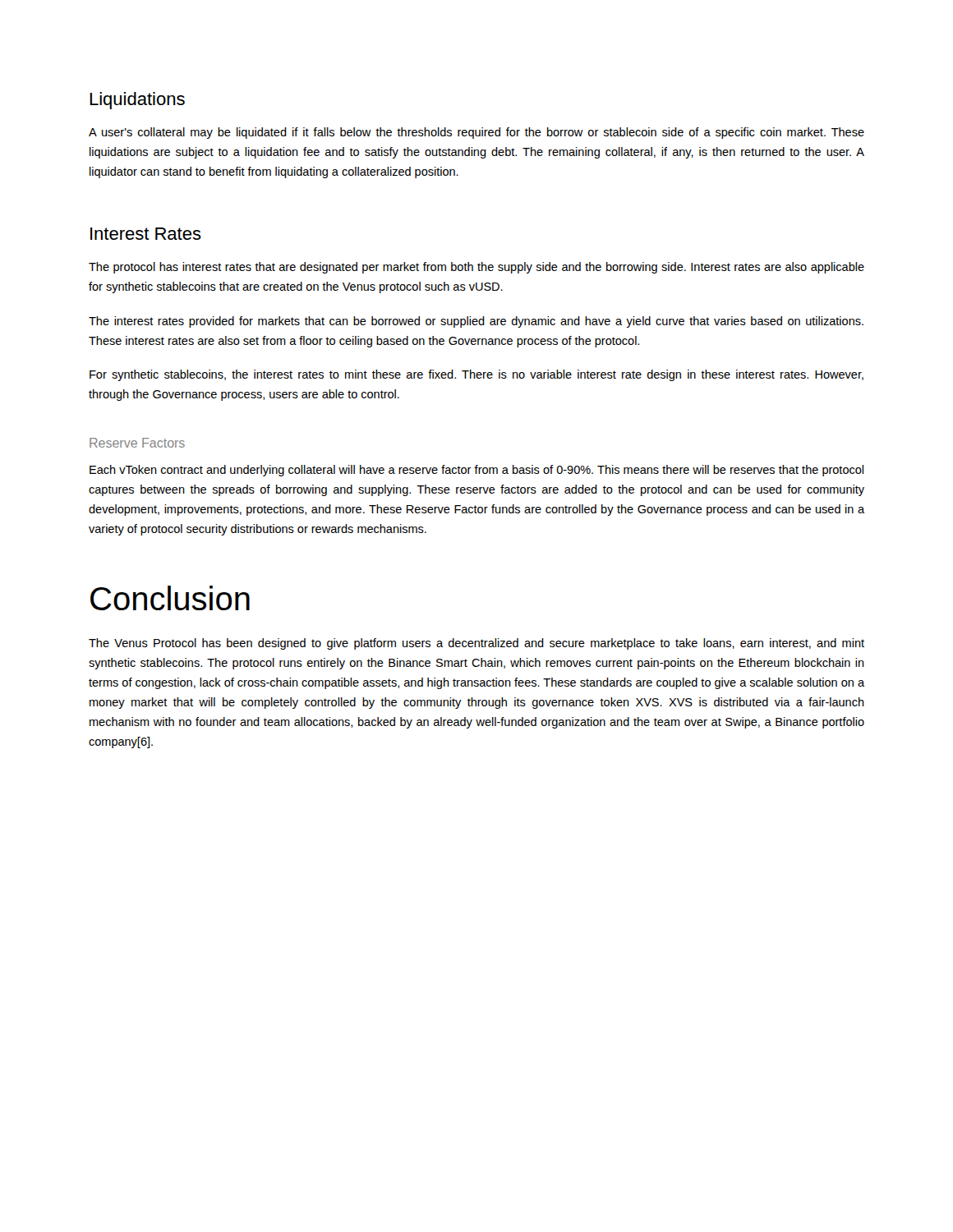This screenshot has height=1232, width=953.
Task: Navigate to the region starting "Interest Rates"
Action: [x=146, y=234]
